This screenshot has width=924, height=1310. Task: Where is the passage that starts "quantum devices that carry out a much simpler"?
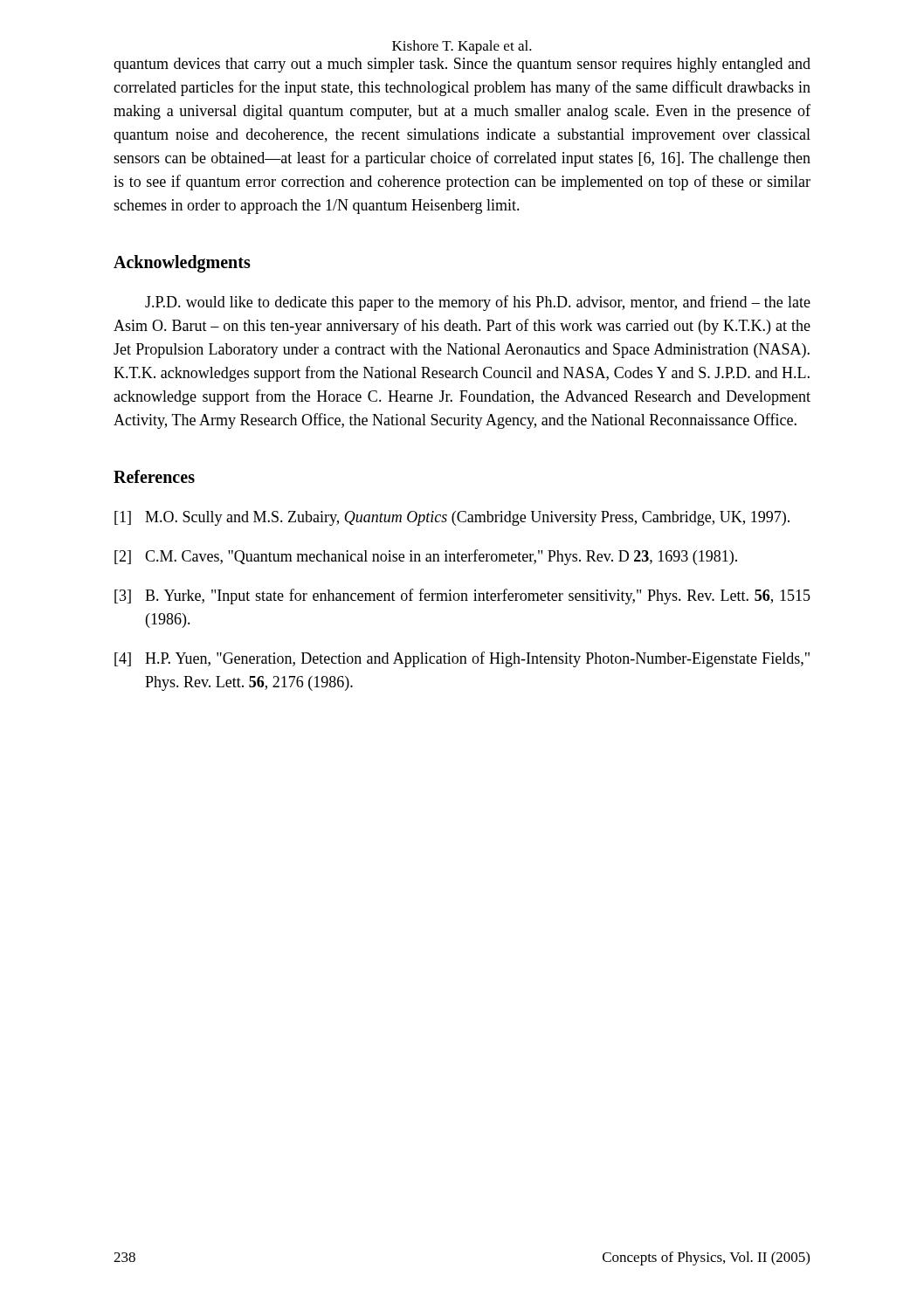pos(462,135)
